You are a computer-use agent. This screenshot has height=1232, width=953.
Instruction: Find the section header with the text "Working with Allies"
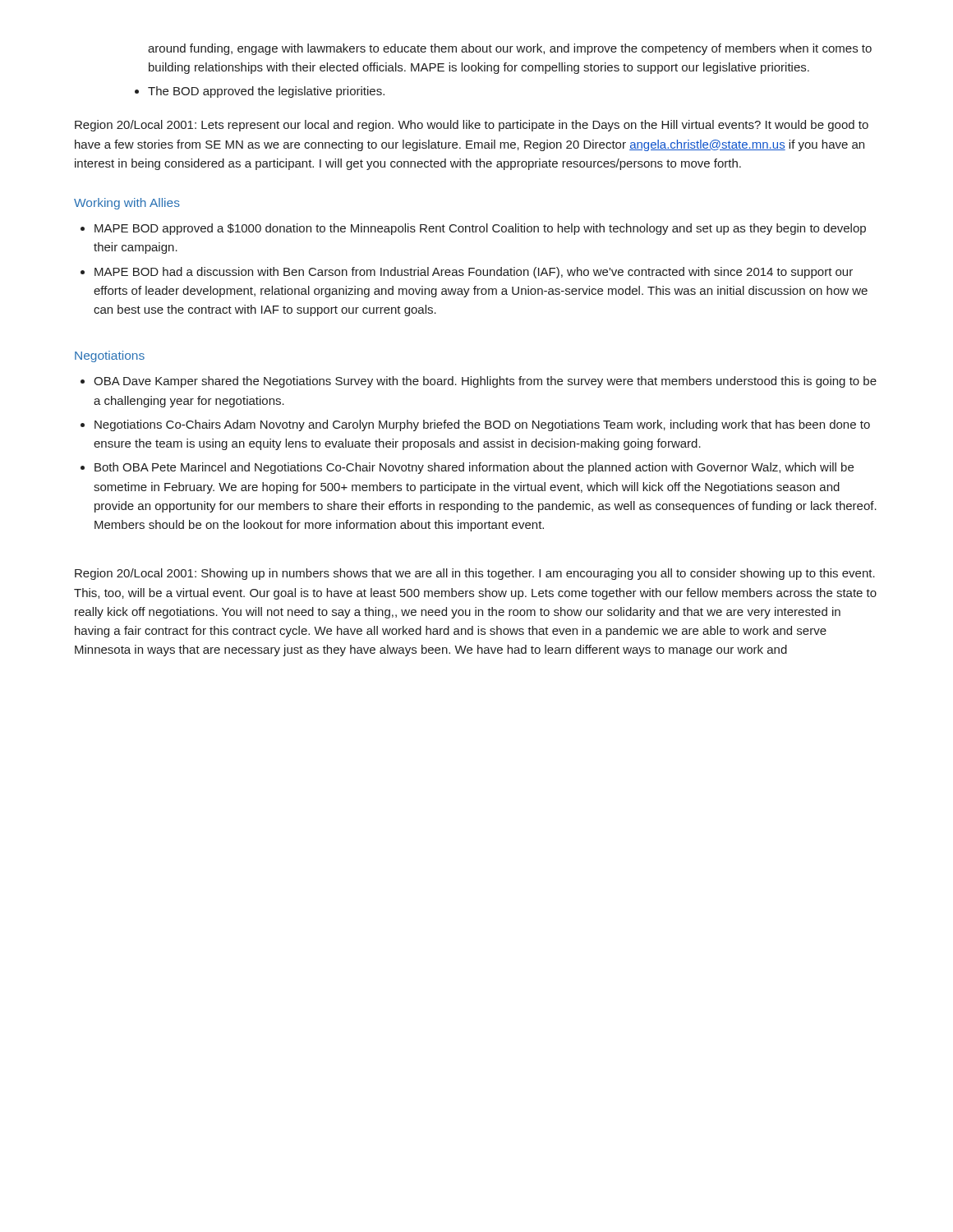(x=127, y=202)
